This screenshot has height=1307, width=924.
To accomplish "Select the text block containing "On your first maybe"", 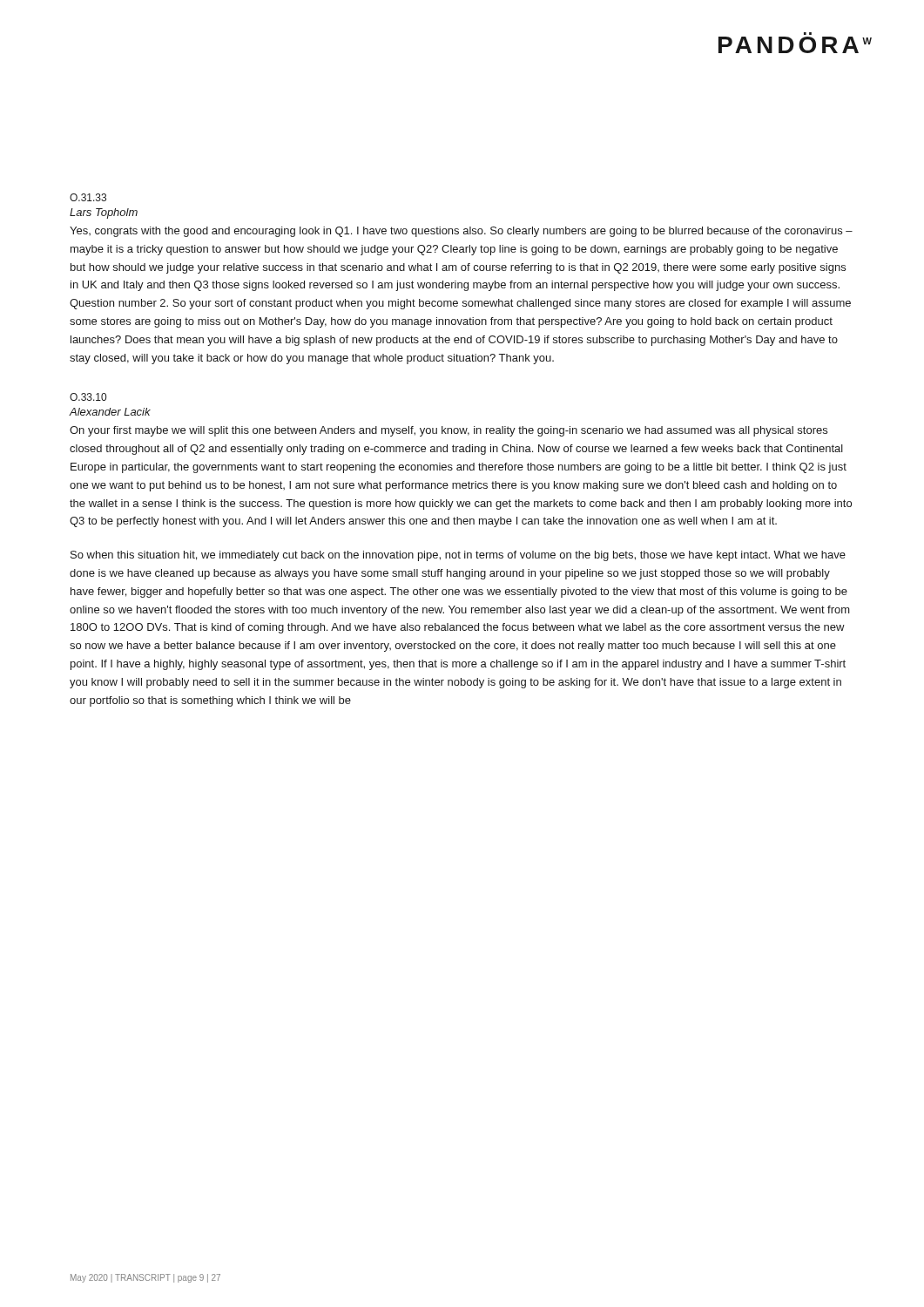I will [461, 476].
